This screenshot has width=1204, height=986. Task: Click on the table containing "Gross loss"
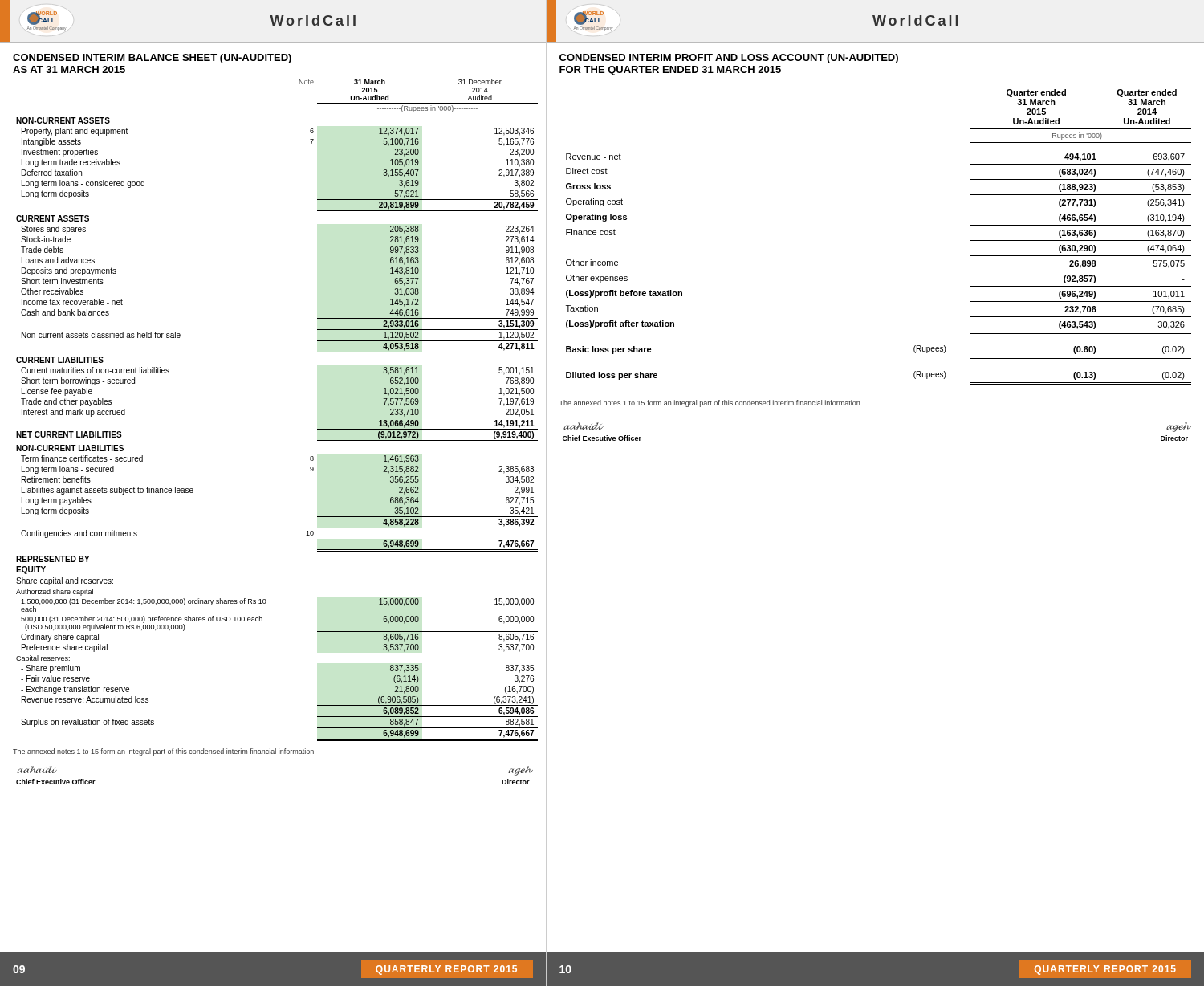(875, 235)
